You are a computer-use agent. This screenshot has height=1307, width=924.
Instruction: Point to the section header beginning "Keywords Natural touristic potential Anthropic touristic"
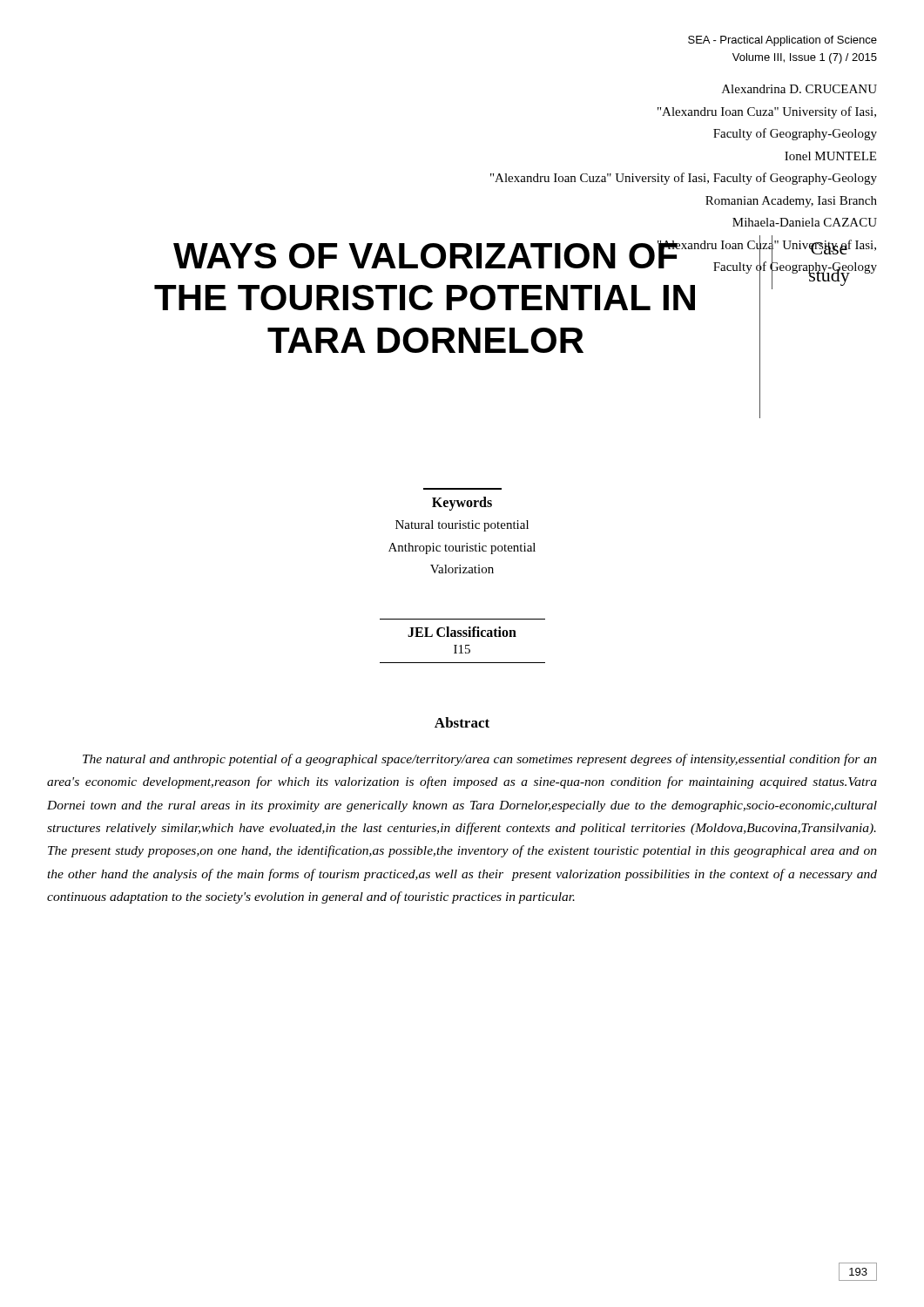click(x=462, y=534)
